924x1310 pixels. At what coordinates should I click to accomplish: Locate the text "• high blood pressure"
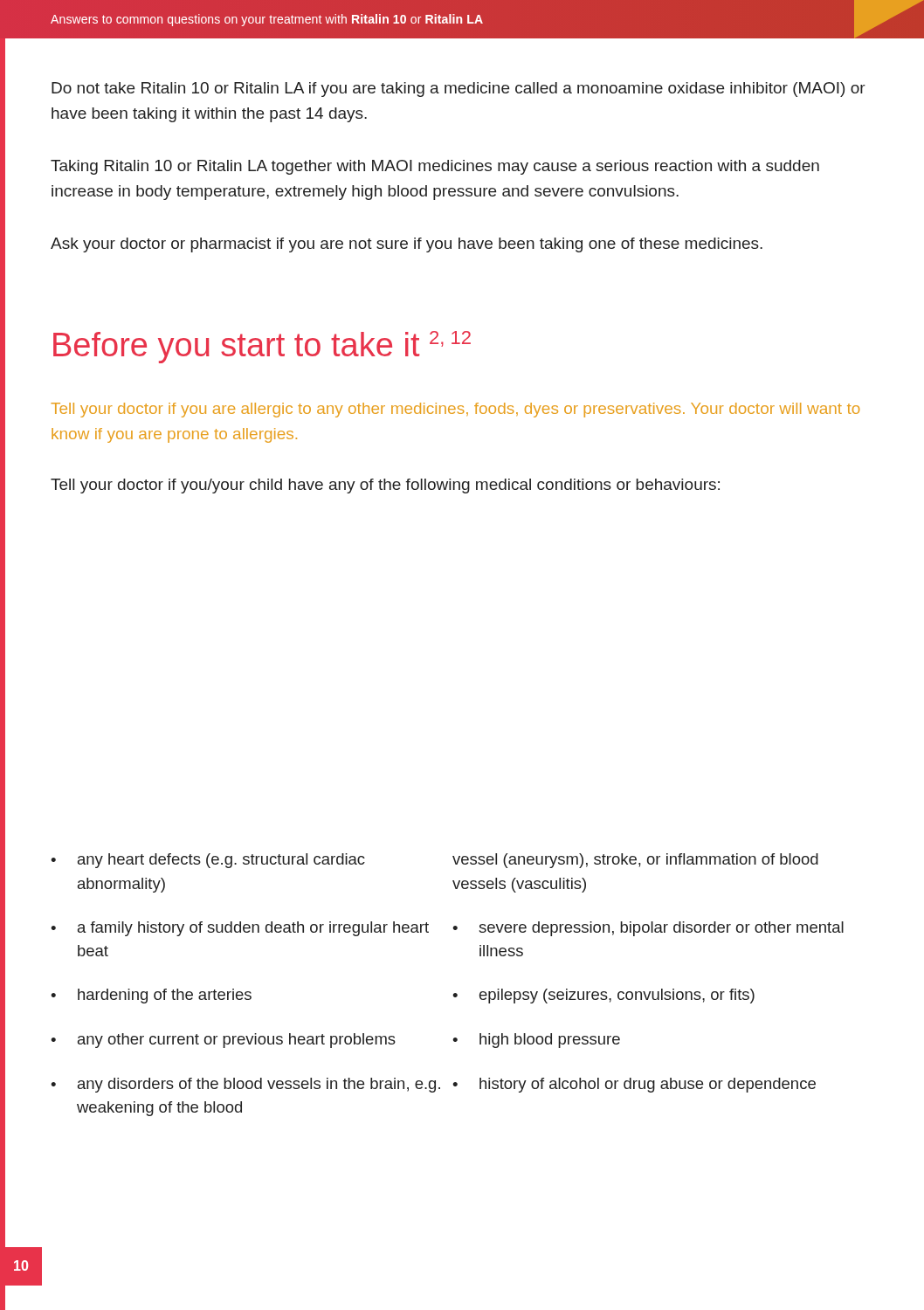536,1039
